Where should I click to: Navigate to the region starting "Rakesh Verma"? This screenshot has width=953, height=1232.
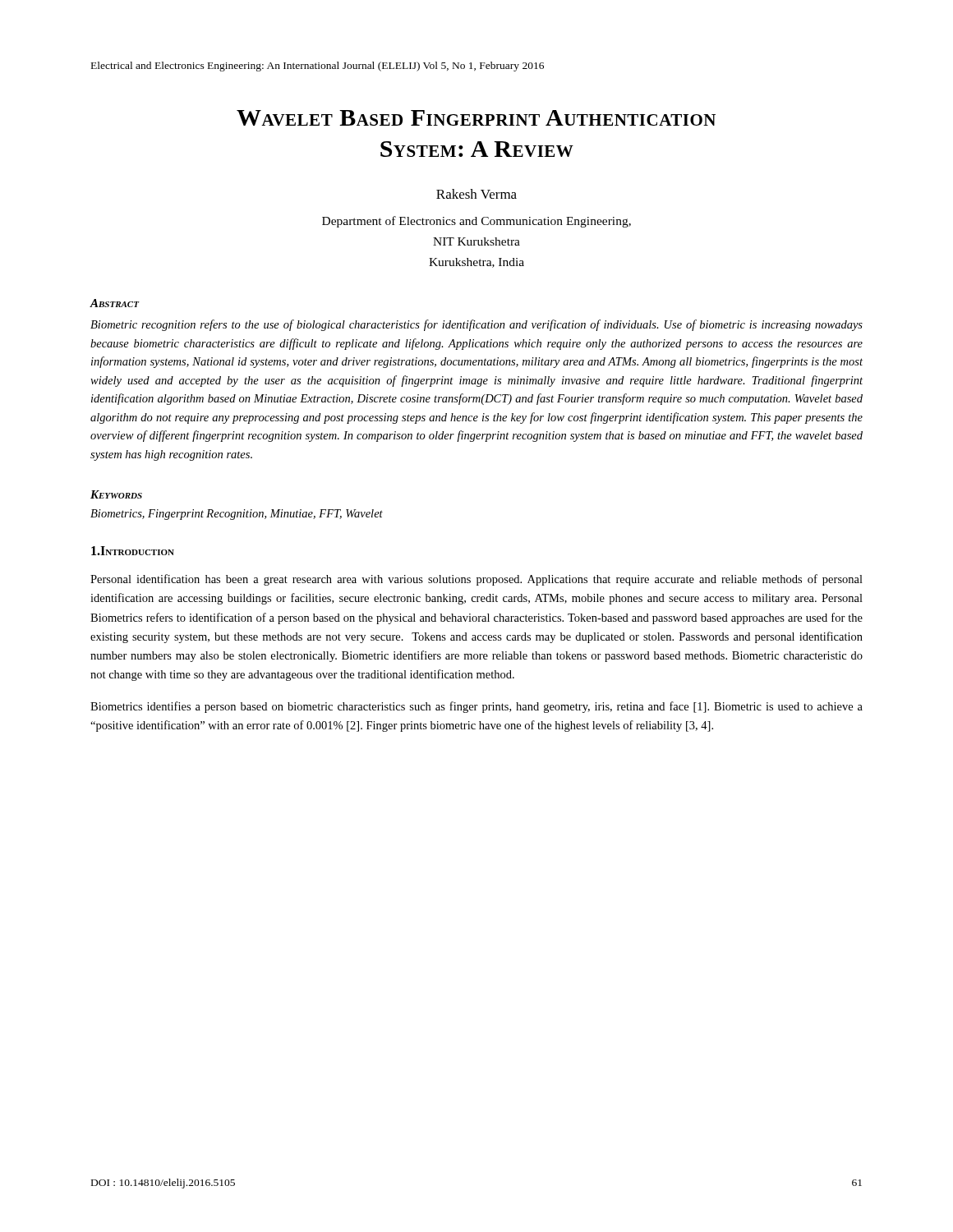(x=476, y=194)
